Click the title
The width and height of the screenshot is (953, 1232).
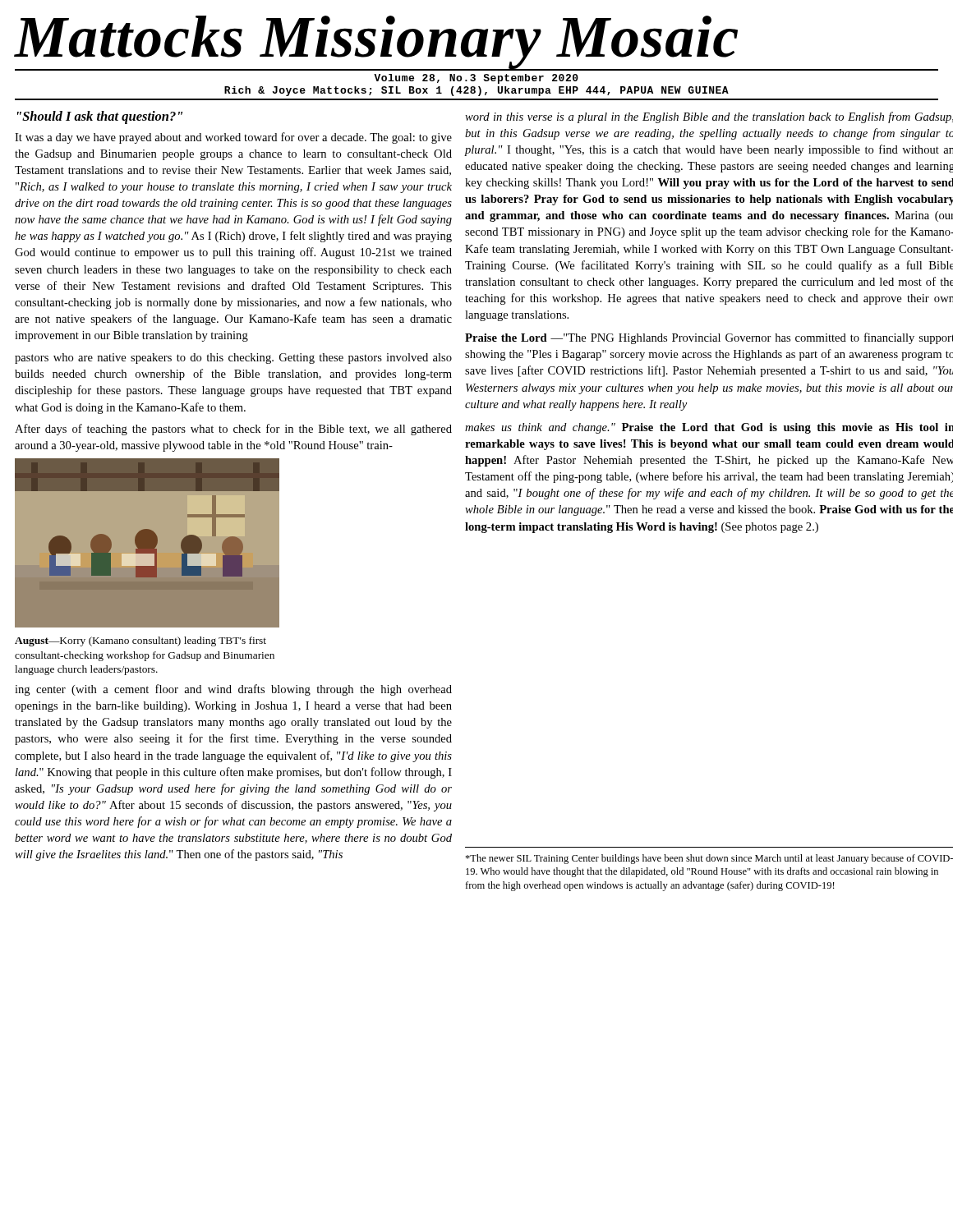pos(476,34)
